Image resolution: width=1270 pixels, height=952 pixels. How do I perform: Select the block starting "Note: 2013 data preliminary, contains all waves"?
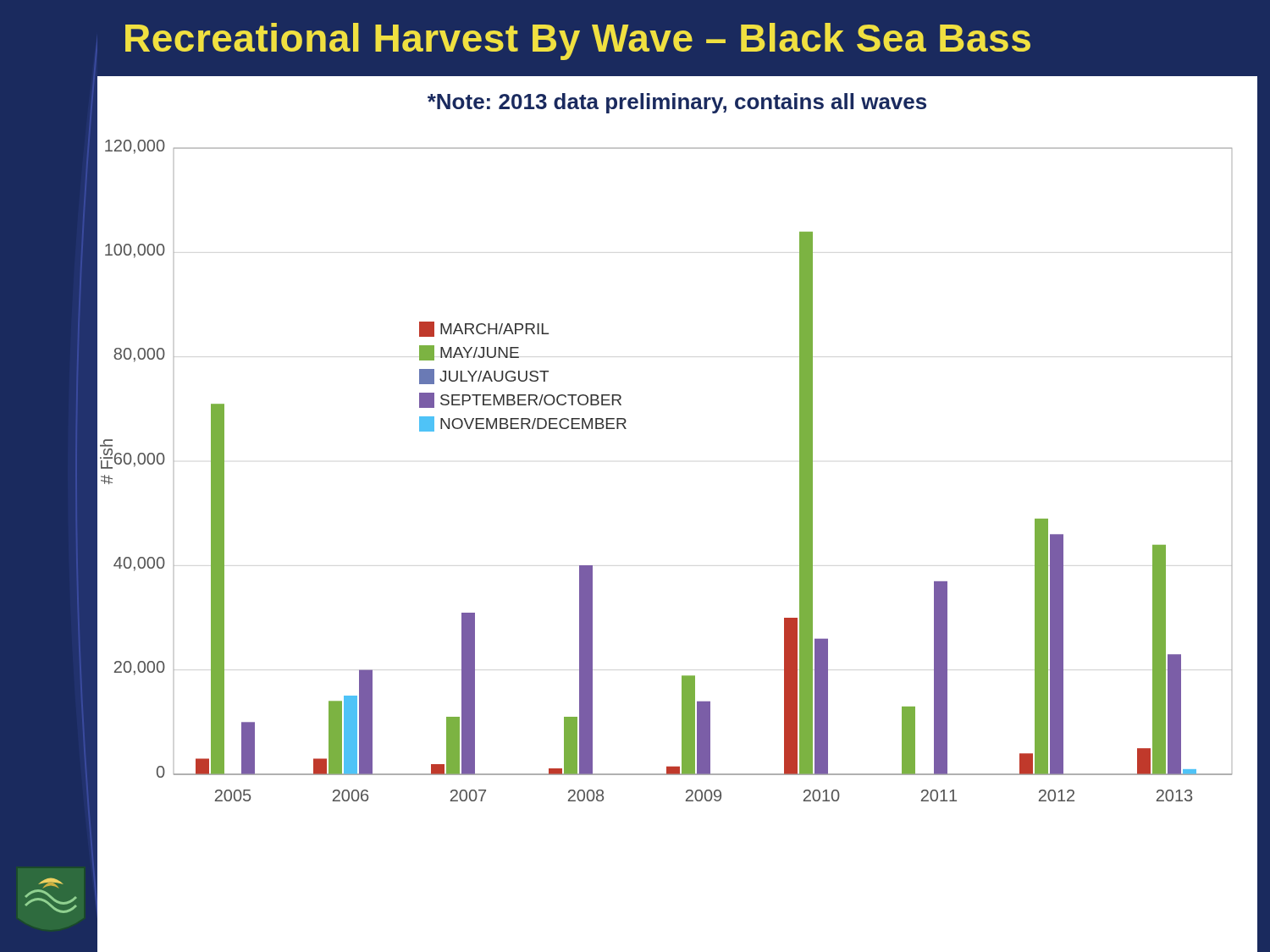pyautogui.click(x=677, y=102)
